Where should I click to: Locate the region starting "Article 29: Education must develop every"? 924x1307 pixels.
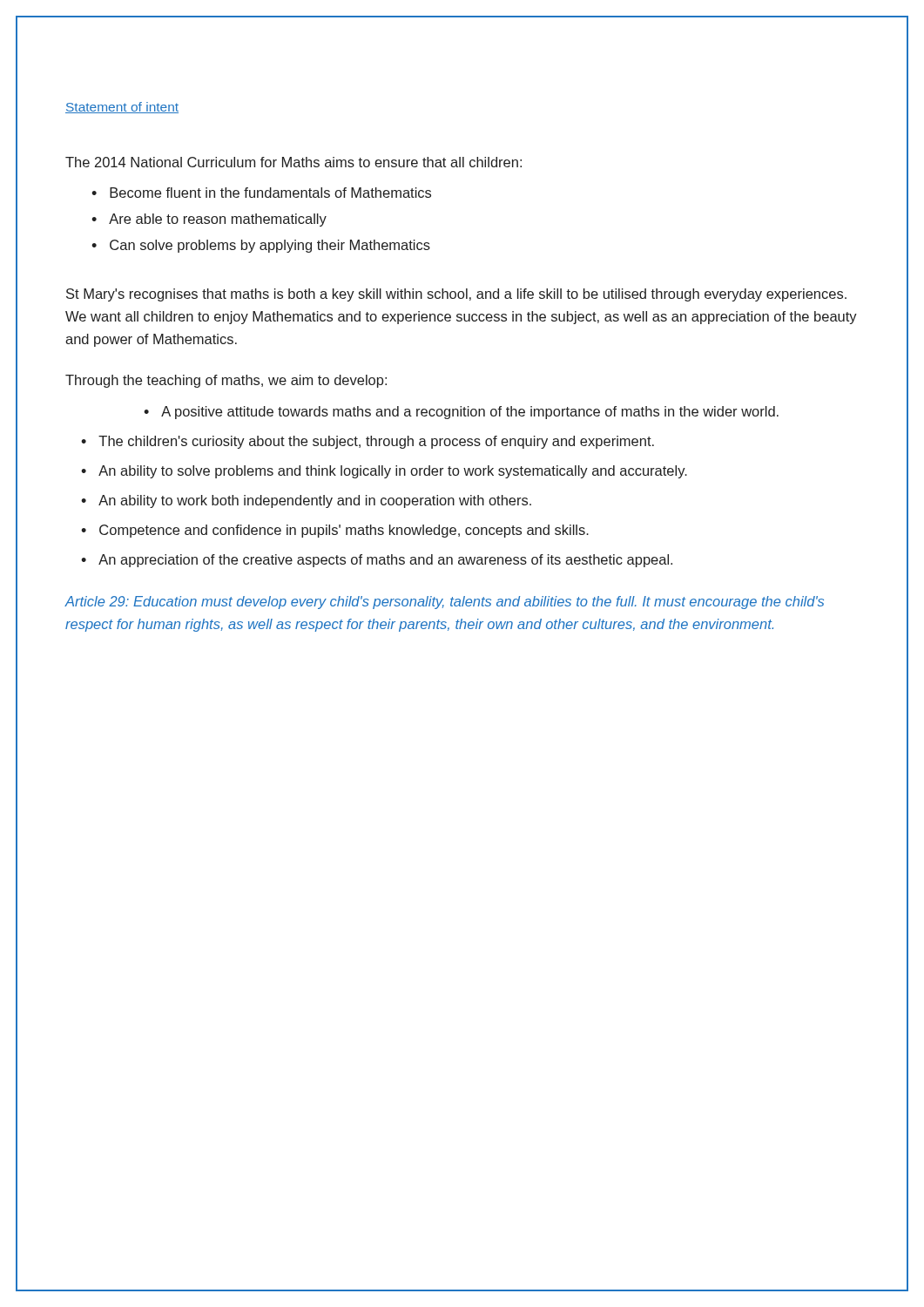click(x=445, y=613)
